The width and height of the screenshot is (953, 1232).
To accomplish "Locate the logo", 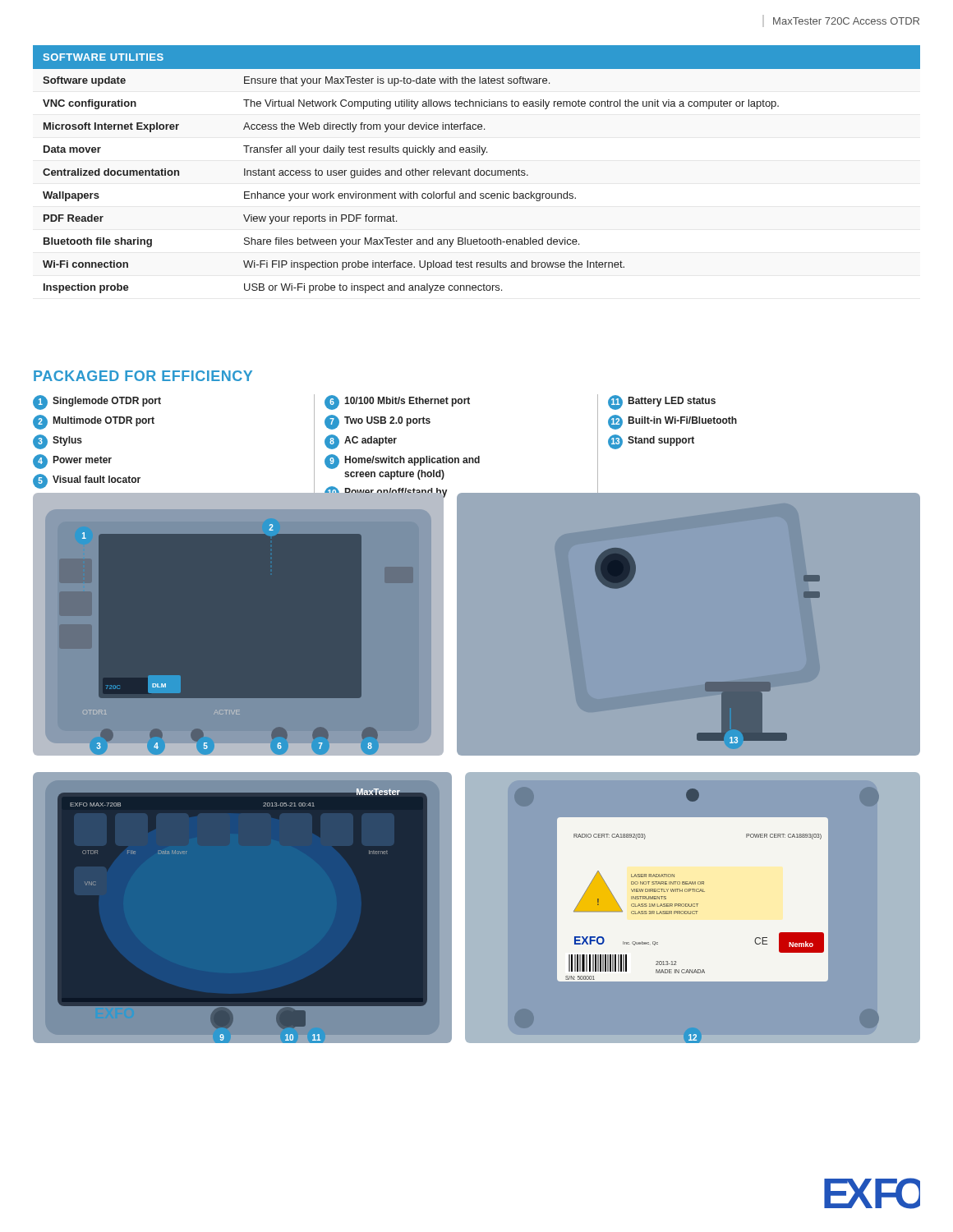I will click(x=871, y=1193).
